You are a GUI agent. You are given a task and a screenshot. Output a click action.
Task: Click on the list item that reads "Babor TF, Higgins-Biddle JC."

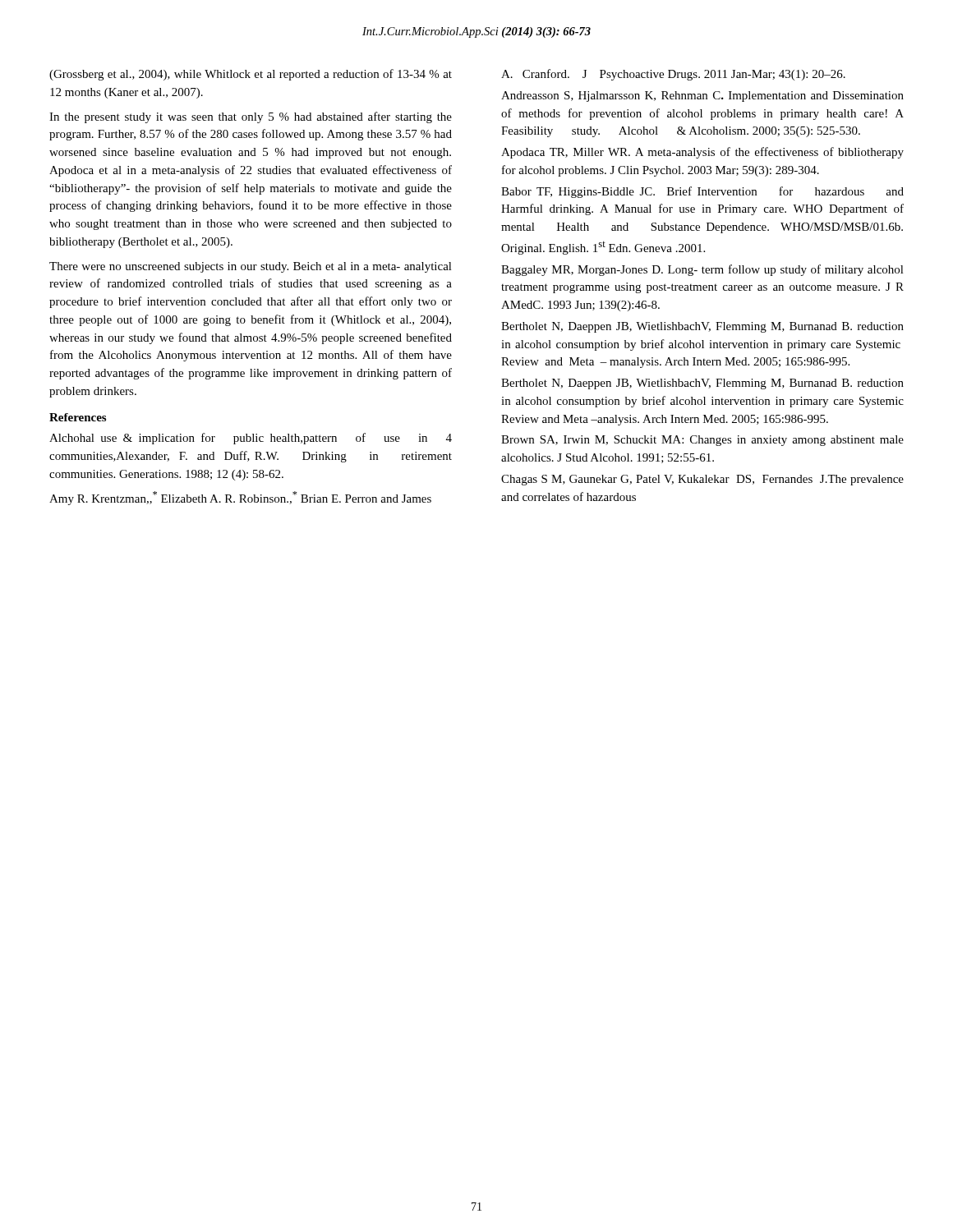[x=702, y=219]
